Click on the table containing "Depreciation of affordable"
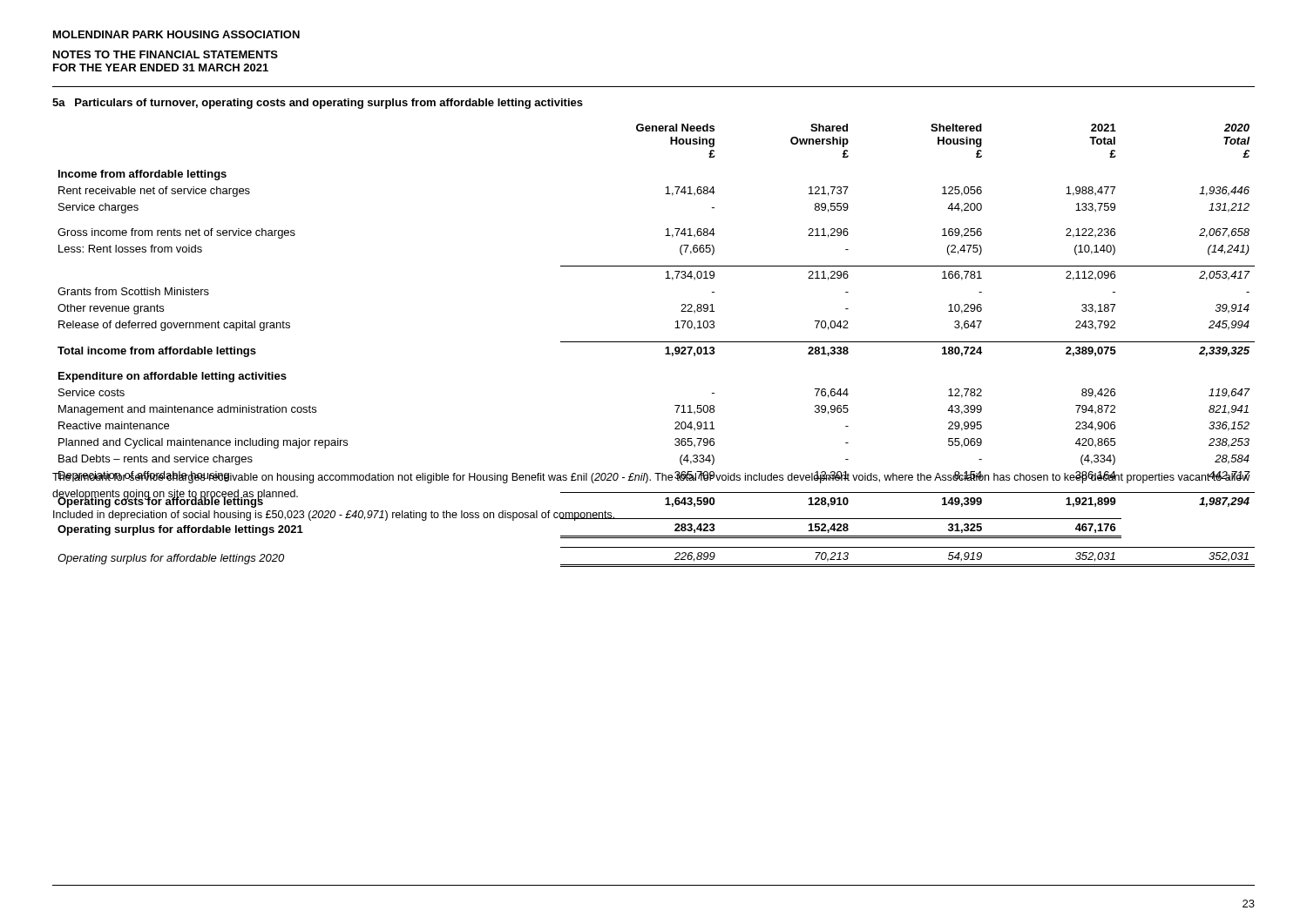 (x=654, y=343)
